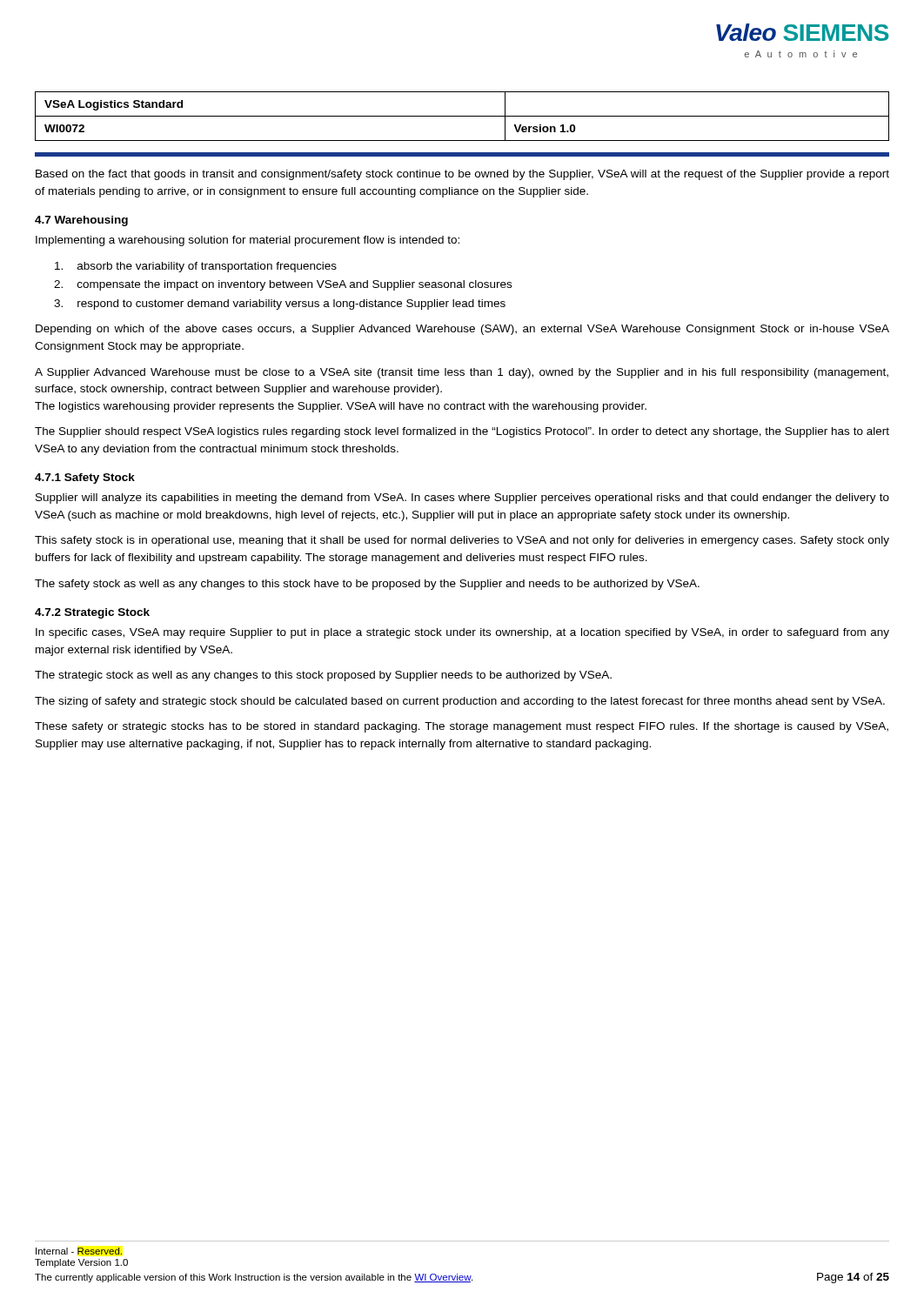The image size is (924, 1305).
Task: Locate the text block containing "The strategic stock as well as any changes"
Action: pos(324,675)
